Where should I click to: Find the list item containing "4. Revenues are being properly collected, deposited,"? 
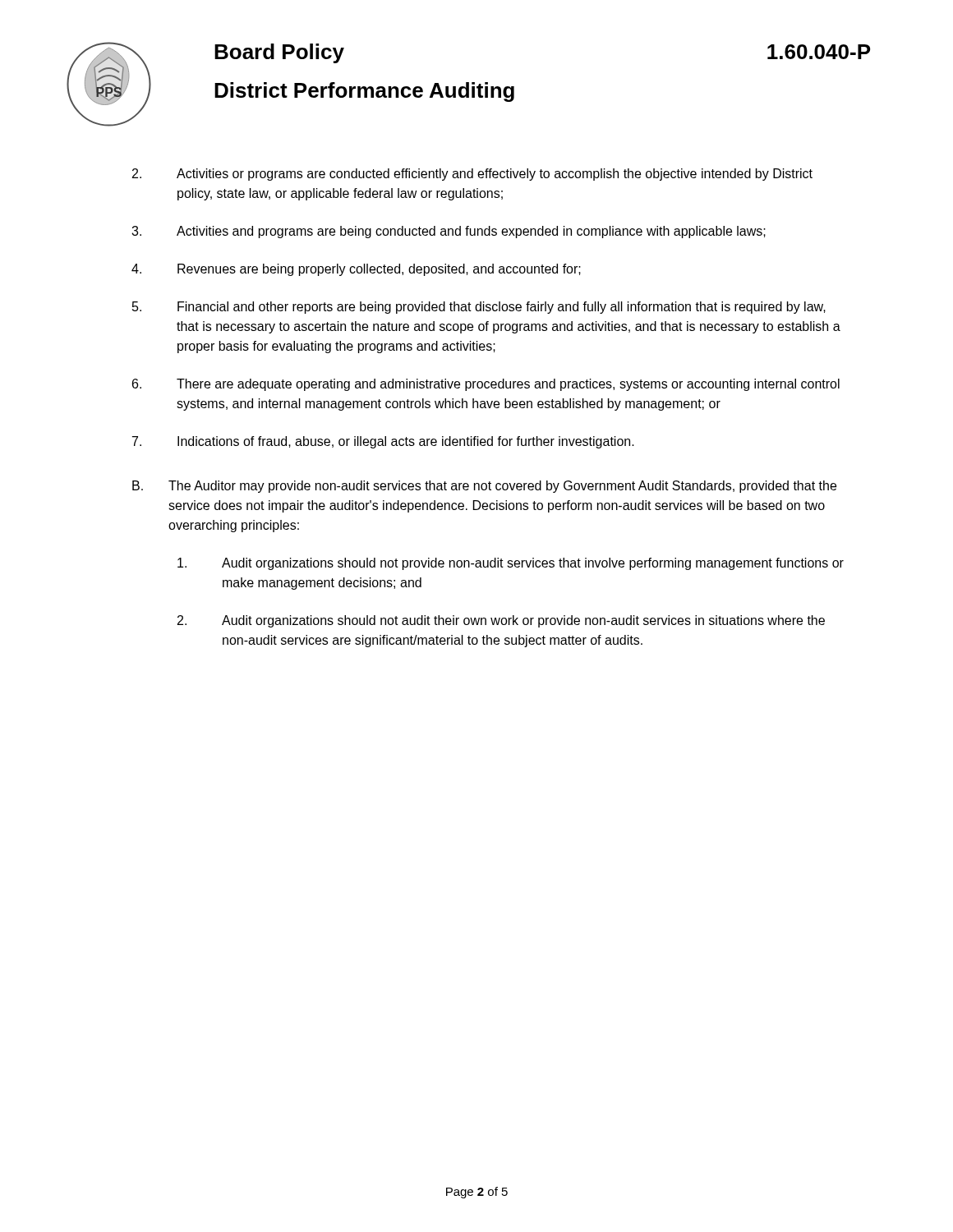click(489, 269)
